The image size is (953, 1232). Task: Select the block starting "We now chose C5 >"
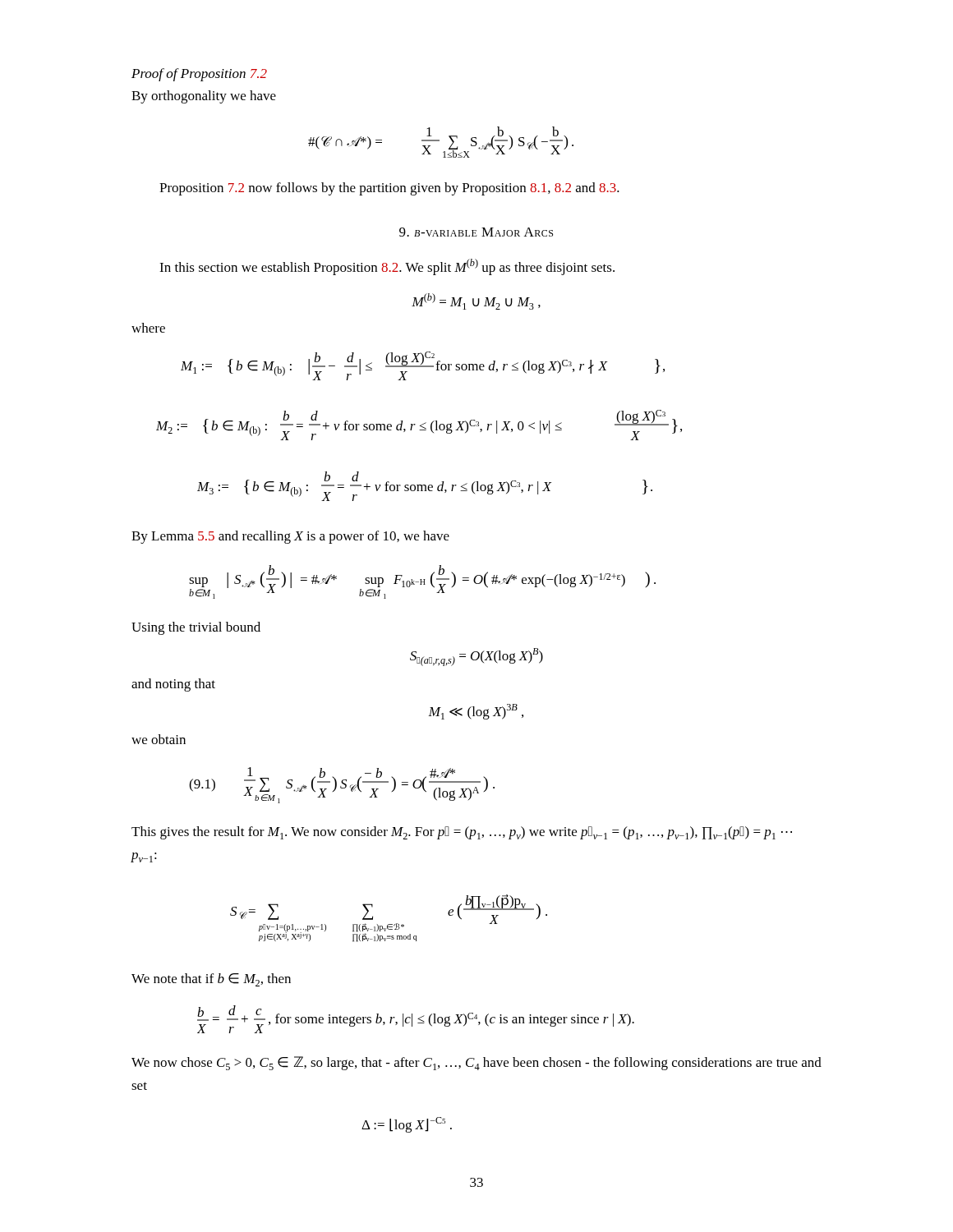point(476,1074)
